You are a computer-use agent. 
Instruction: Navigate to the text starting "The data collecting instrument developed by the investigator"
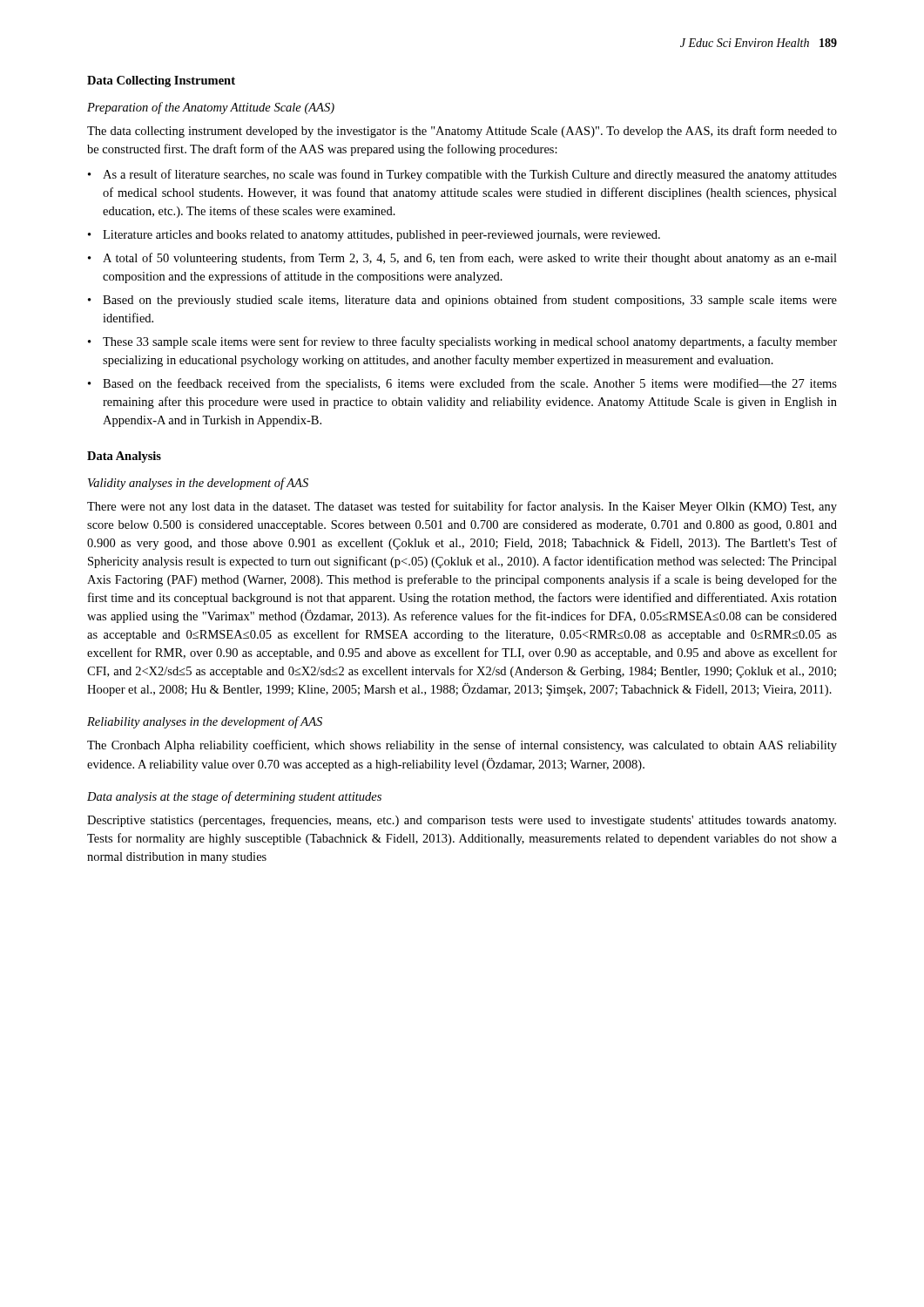[462, 140]
